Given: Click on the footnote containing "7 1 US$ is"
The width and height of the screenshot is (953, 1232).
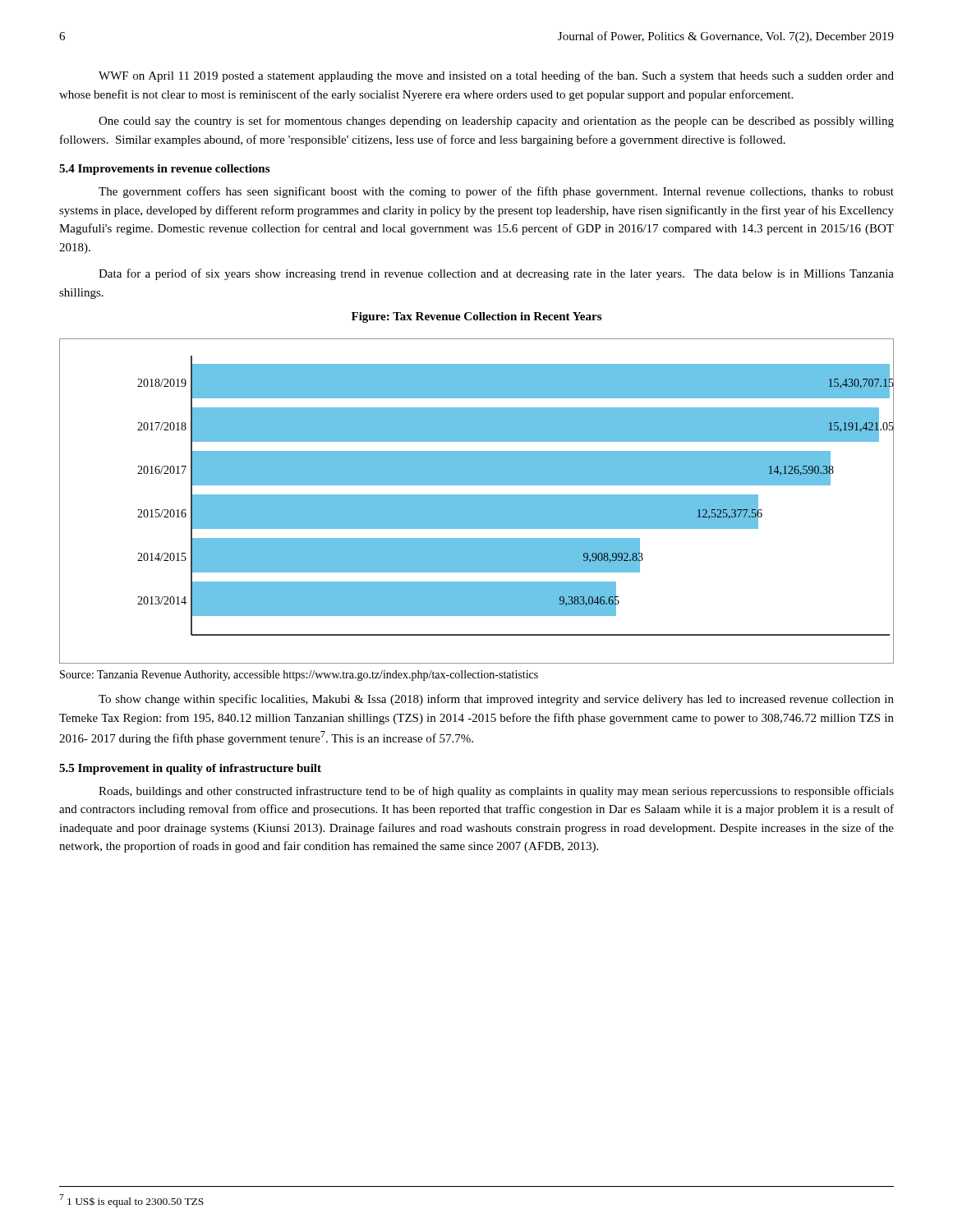Looking at the screenshot, I should pyautogui.click(x=131, y=1201).
